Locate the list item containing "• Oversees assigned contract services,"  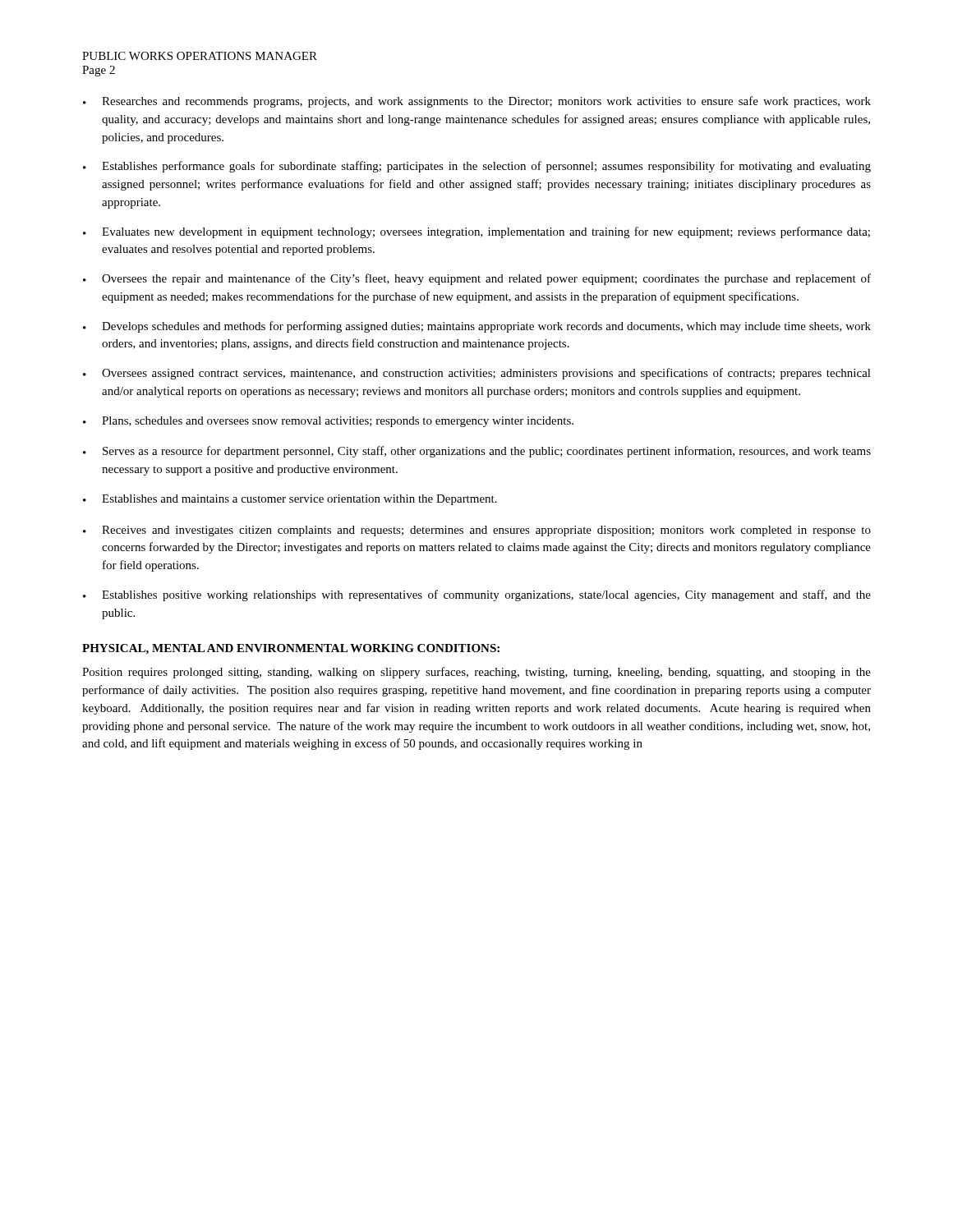pyautogui.click(x=476, y=383)
